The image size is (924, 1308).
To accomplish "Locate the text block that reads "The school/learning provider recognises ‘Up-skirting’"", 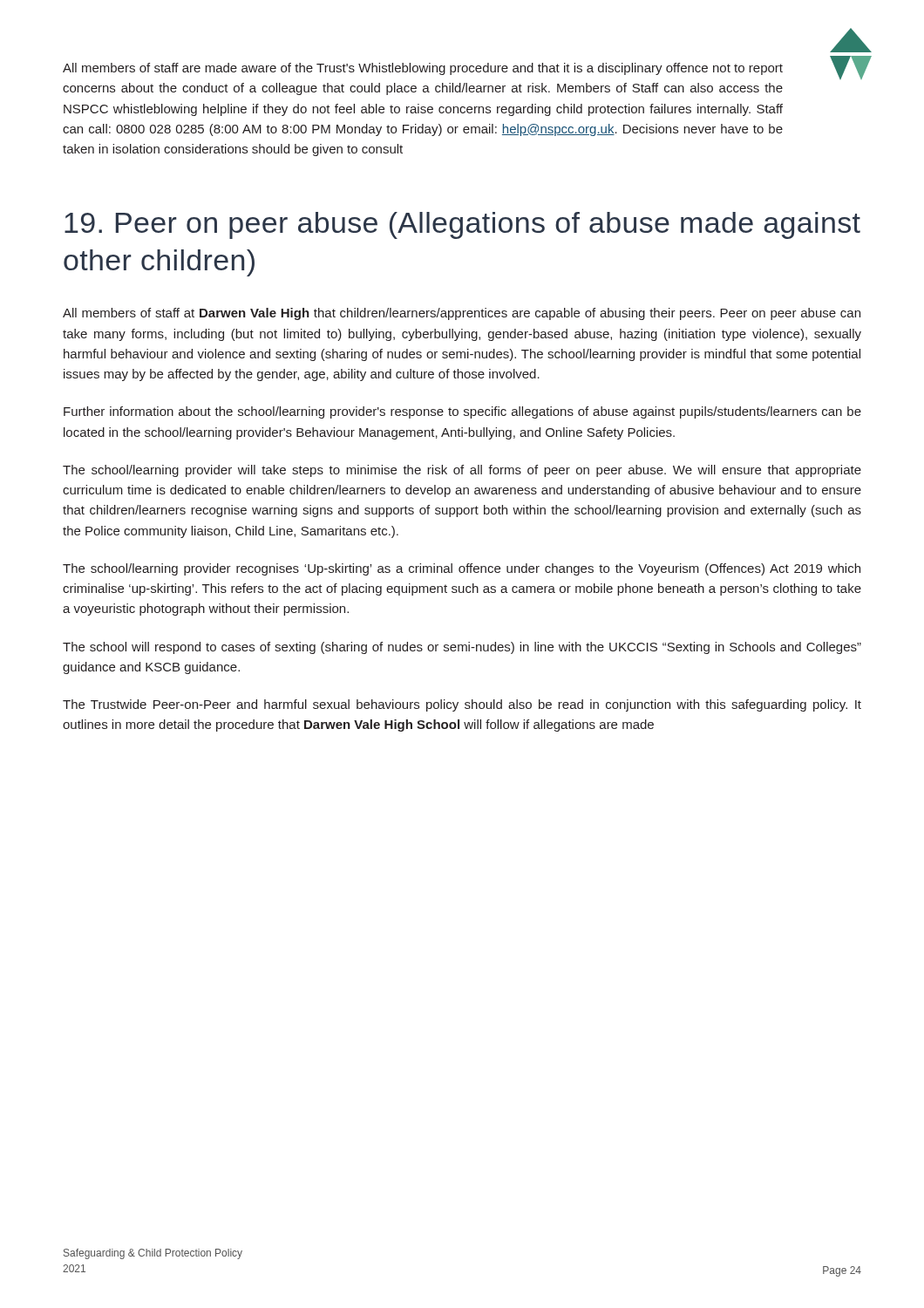I will pos(462,588).
